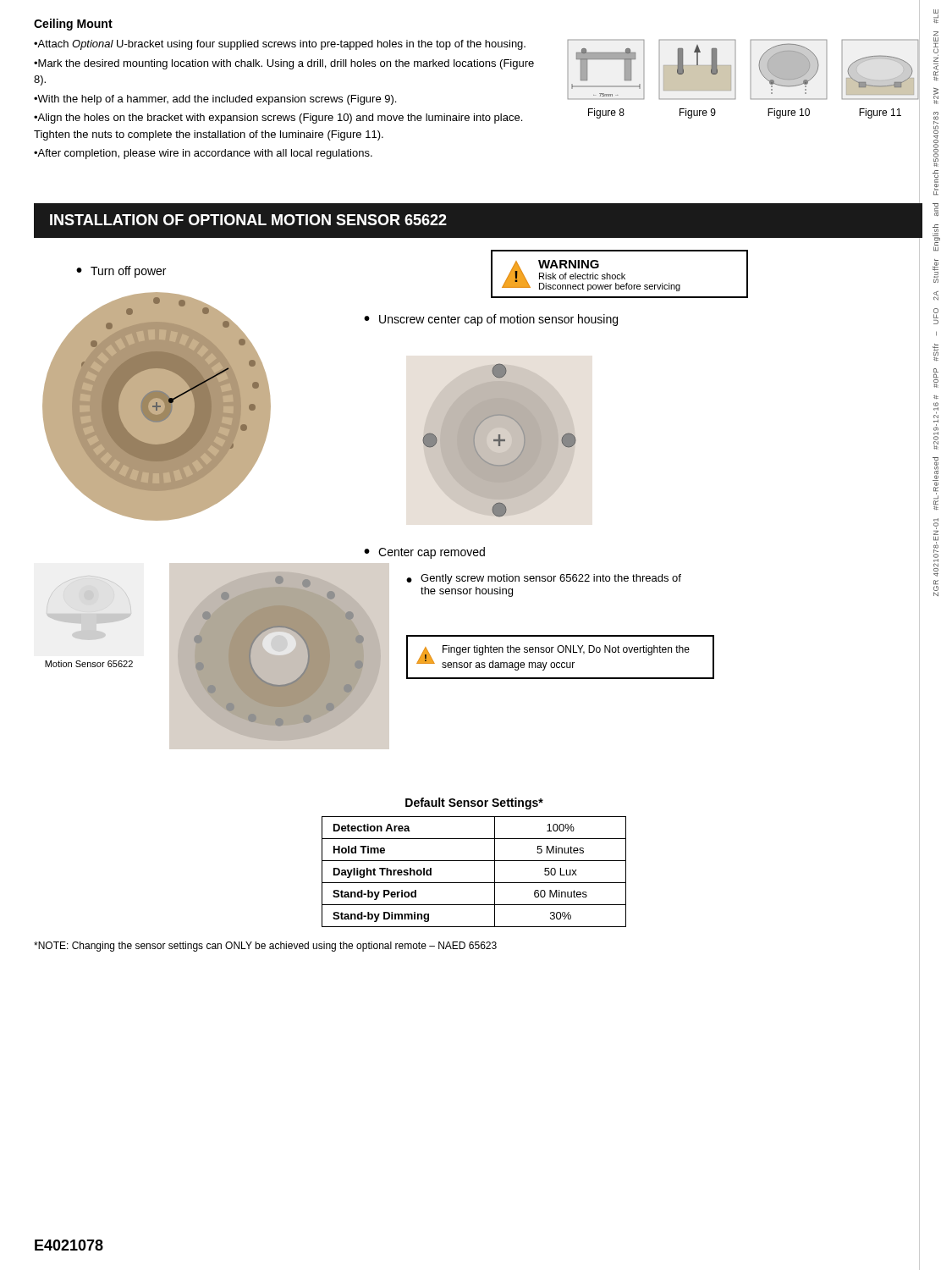
Task: Where does it say "• Unscrew center cap of motion sensor housing"?
Action: pos(491,319)
